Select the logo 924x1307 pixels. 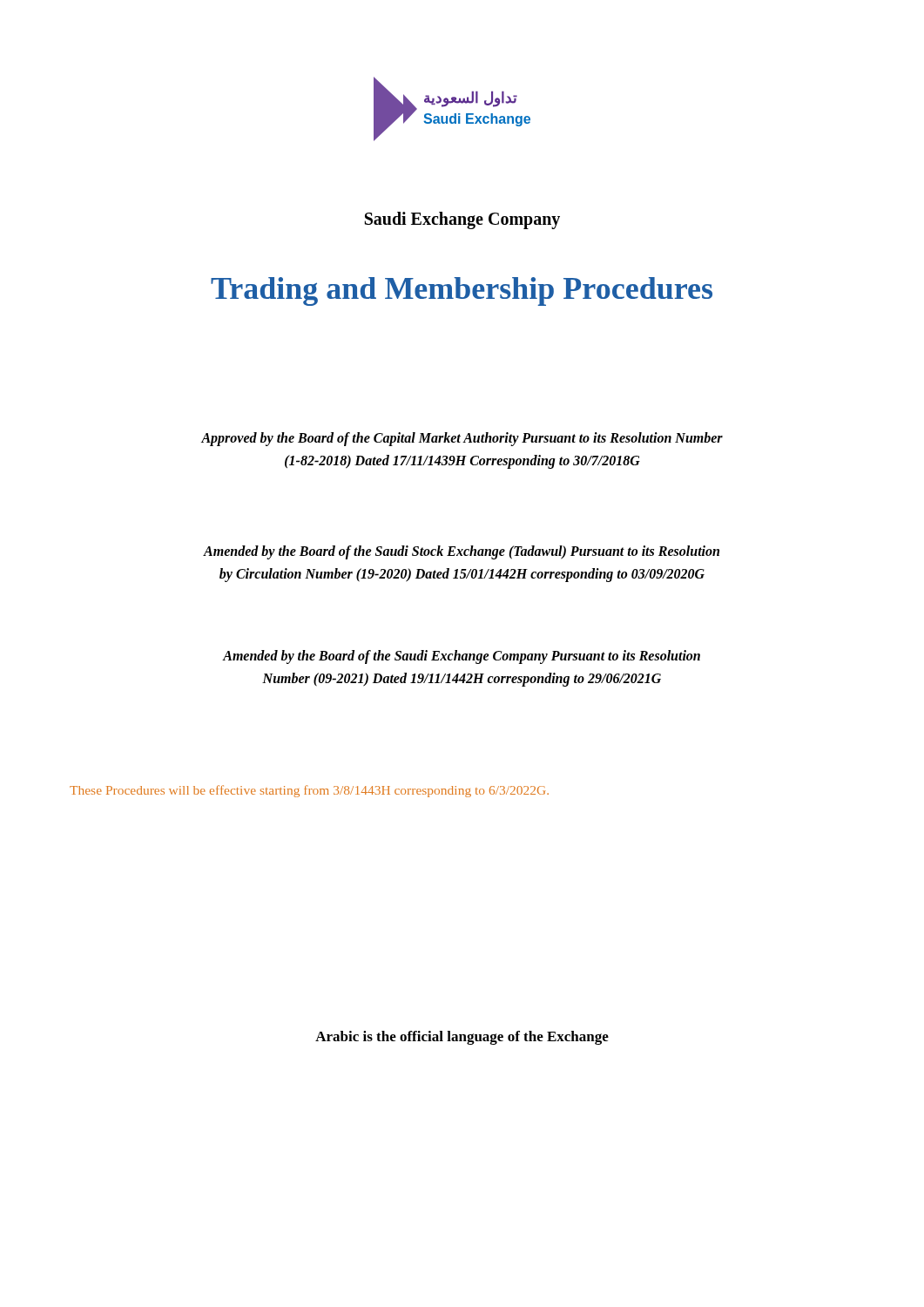462,111
